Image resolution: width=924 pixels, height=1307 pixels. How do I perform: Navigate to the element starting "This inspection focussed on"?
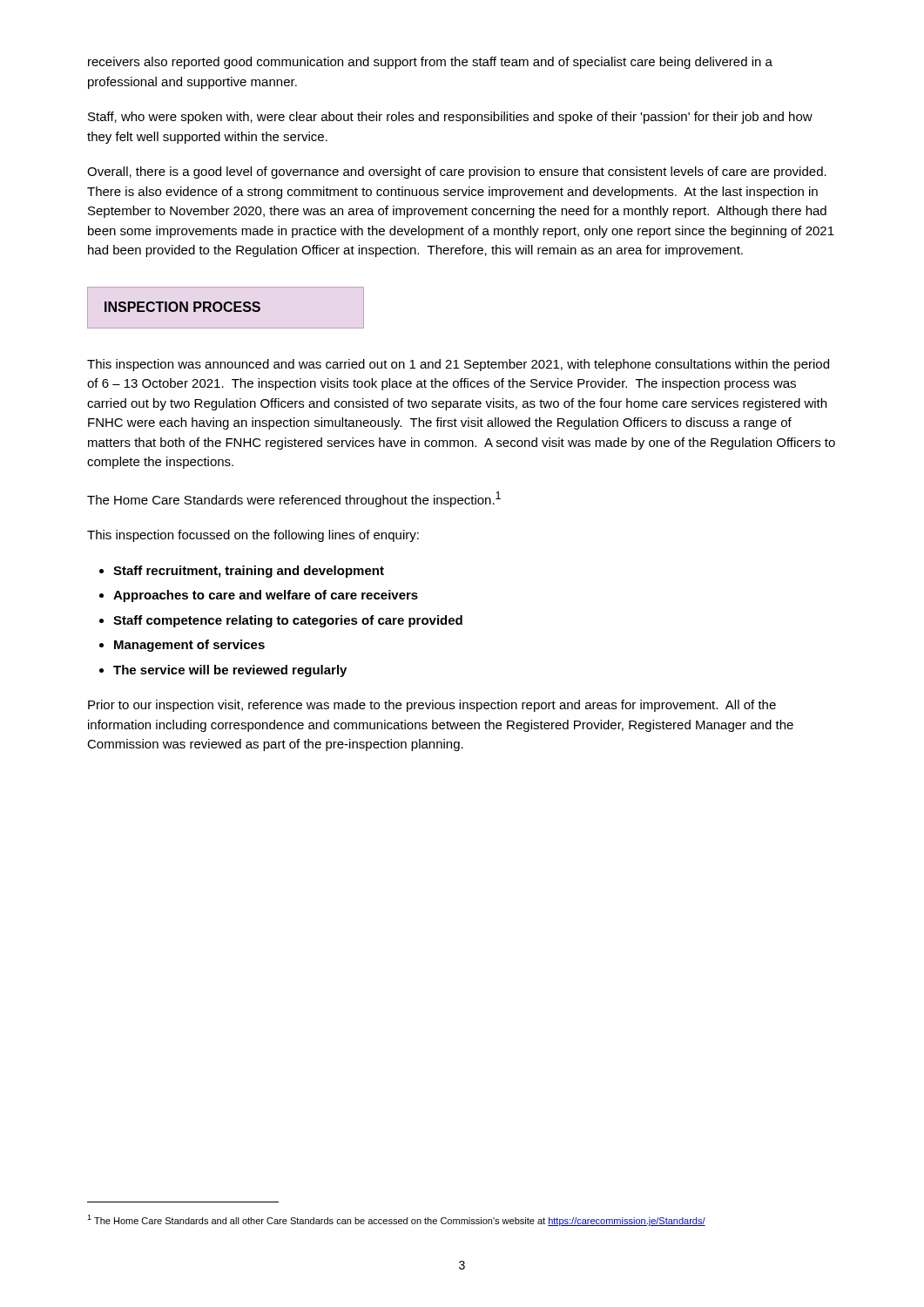pyautogui.click(x=253, y=535)
